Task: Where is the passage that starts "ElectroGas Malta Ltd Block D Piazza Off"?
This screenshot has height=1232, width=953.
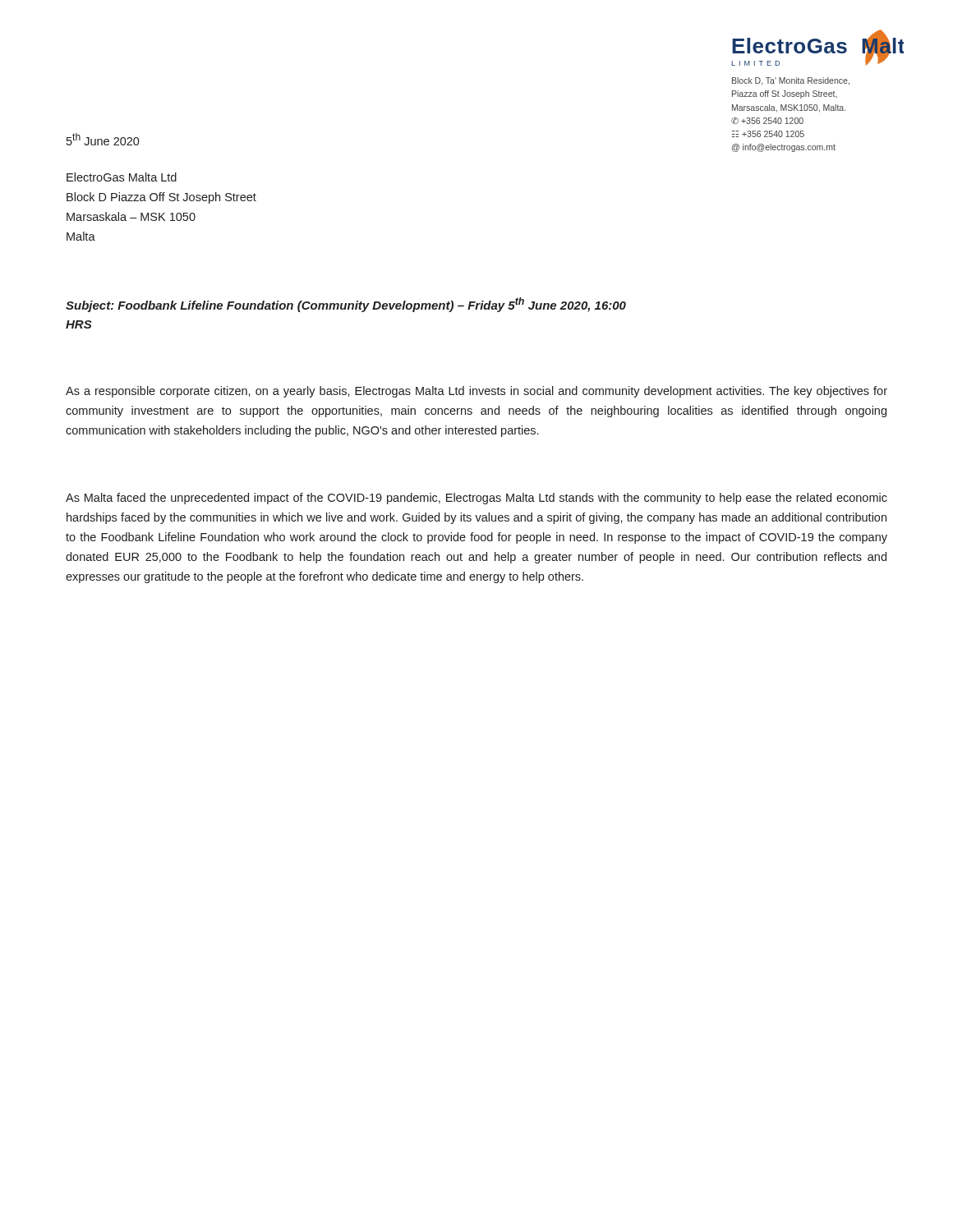Action: [161, 207]
